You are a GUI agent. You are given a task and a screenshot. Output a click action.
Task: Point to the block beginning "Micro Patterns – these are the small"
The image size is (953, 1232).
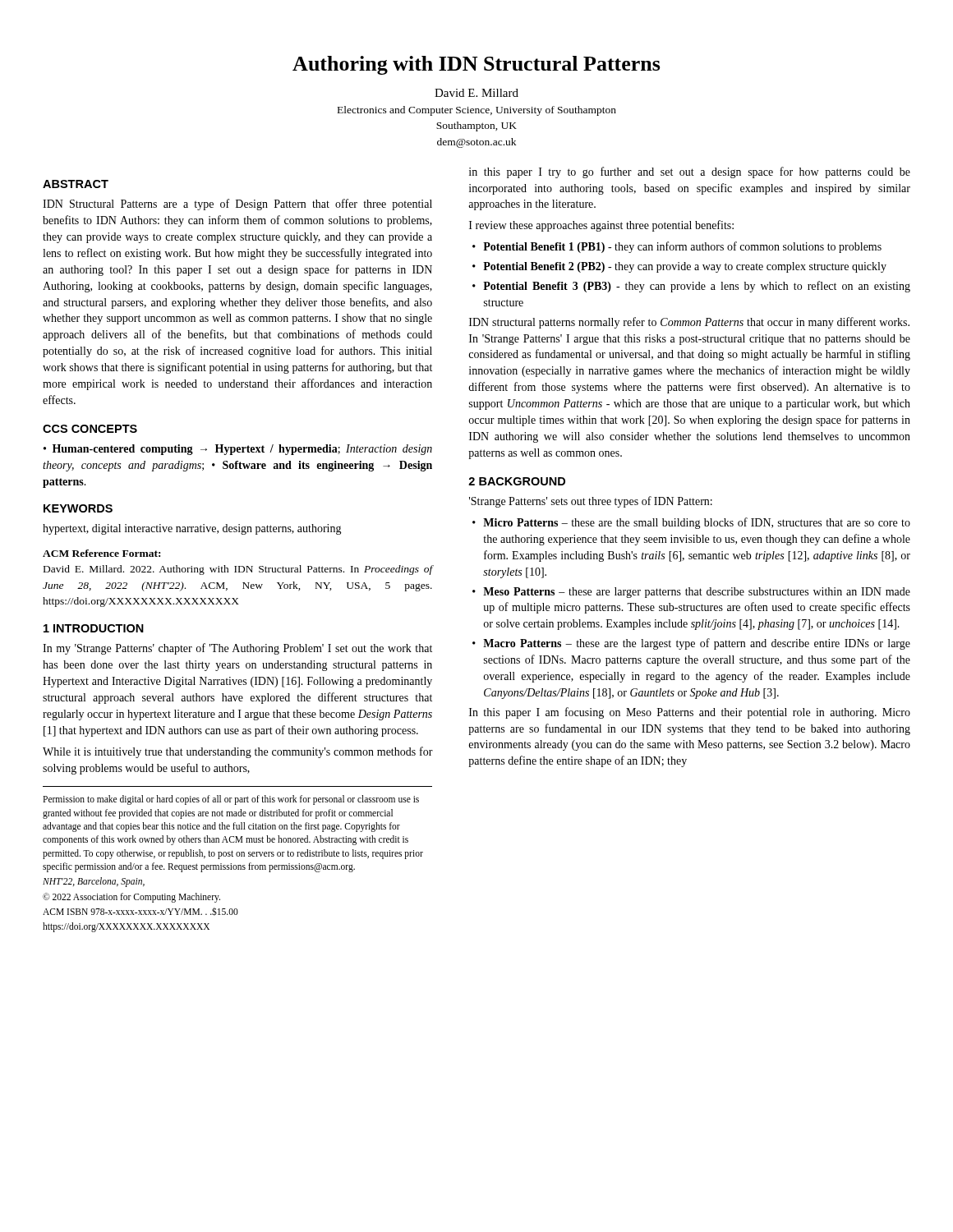point(697,547)
